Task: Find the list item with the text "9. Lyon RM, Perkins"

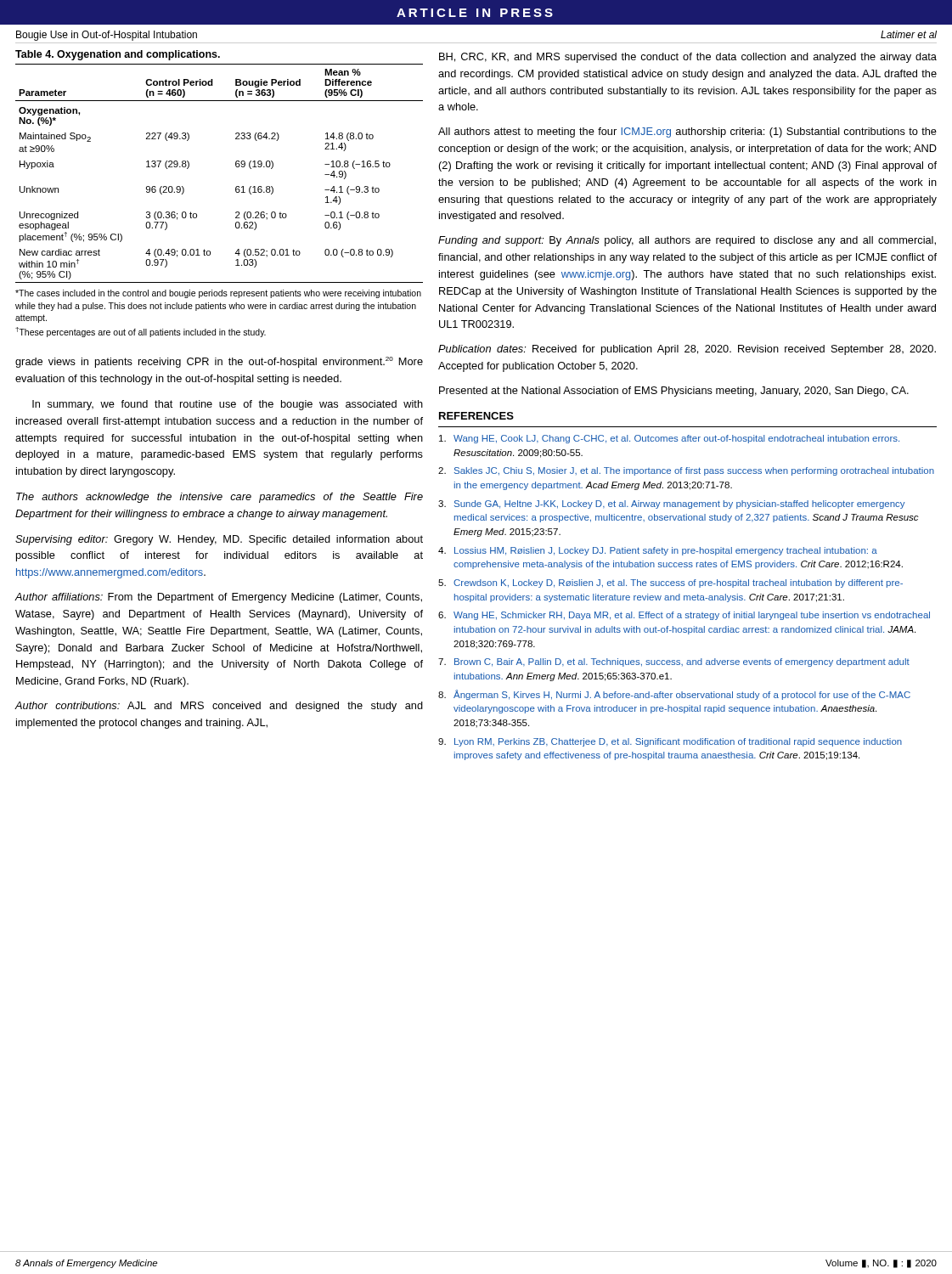Action: point(687,749)
